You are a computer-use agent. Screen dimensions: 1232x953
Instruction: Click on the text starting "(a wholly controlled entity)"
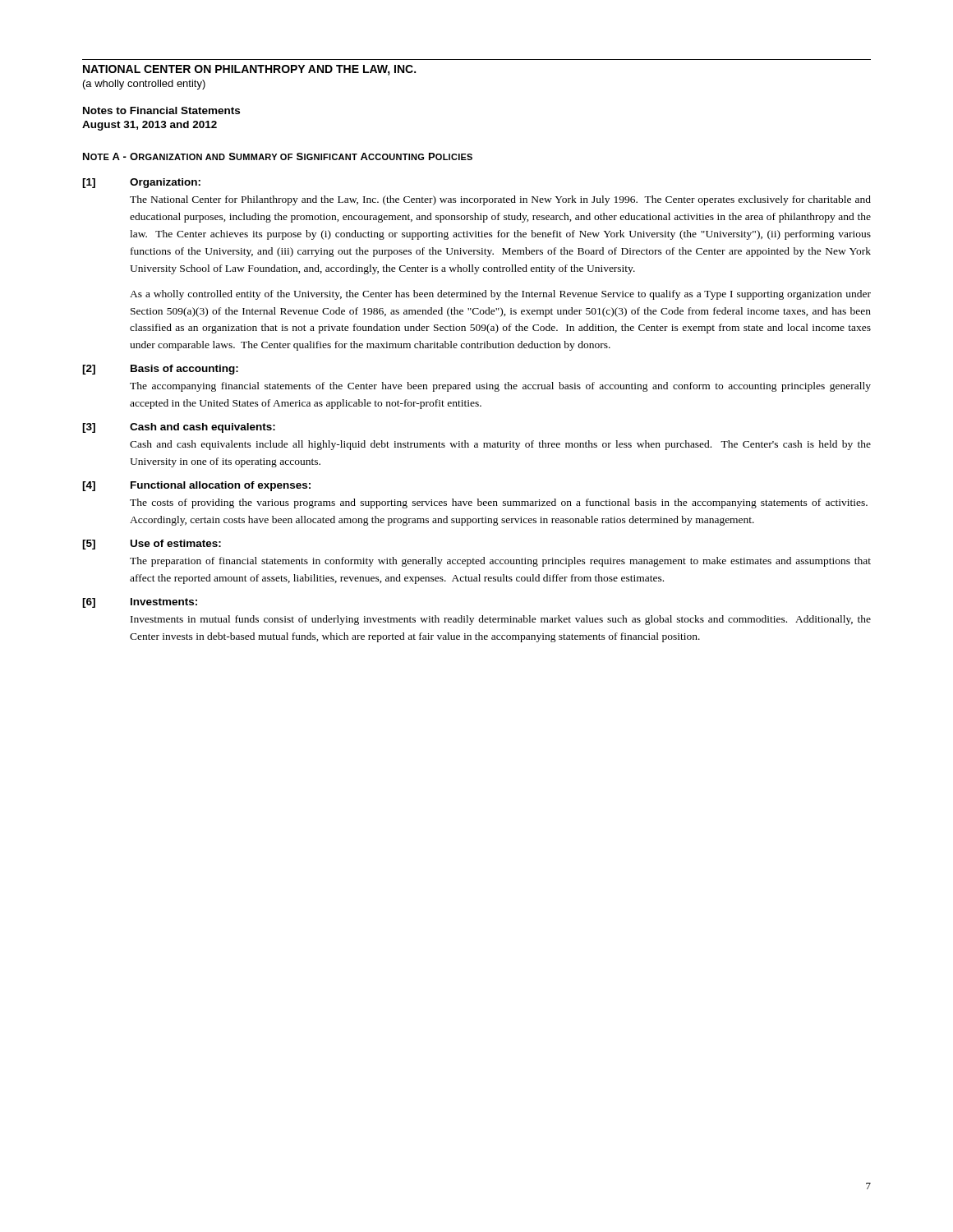(x=144, y=85)
